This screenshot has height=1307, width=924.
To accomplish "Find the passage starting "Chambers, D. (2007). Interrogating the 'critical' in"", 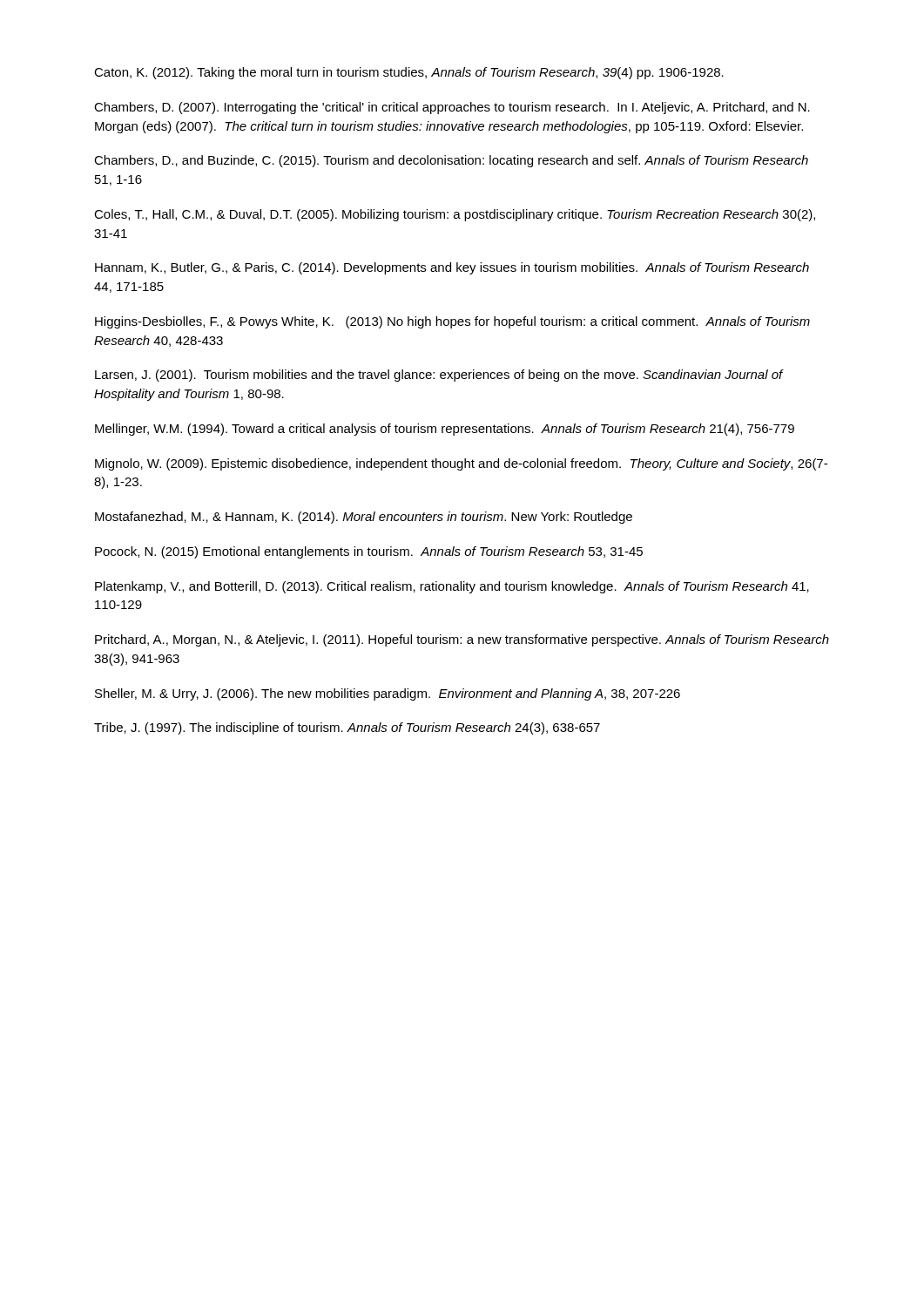I will click(452, 116).
